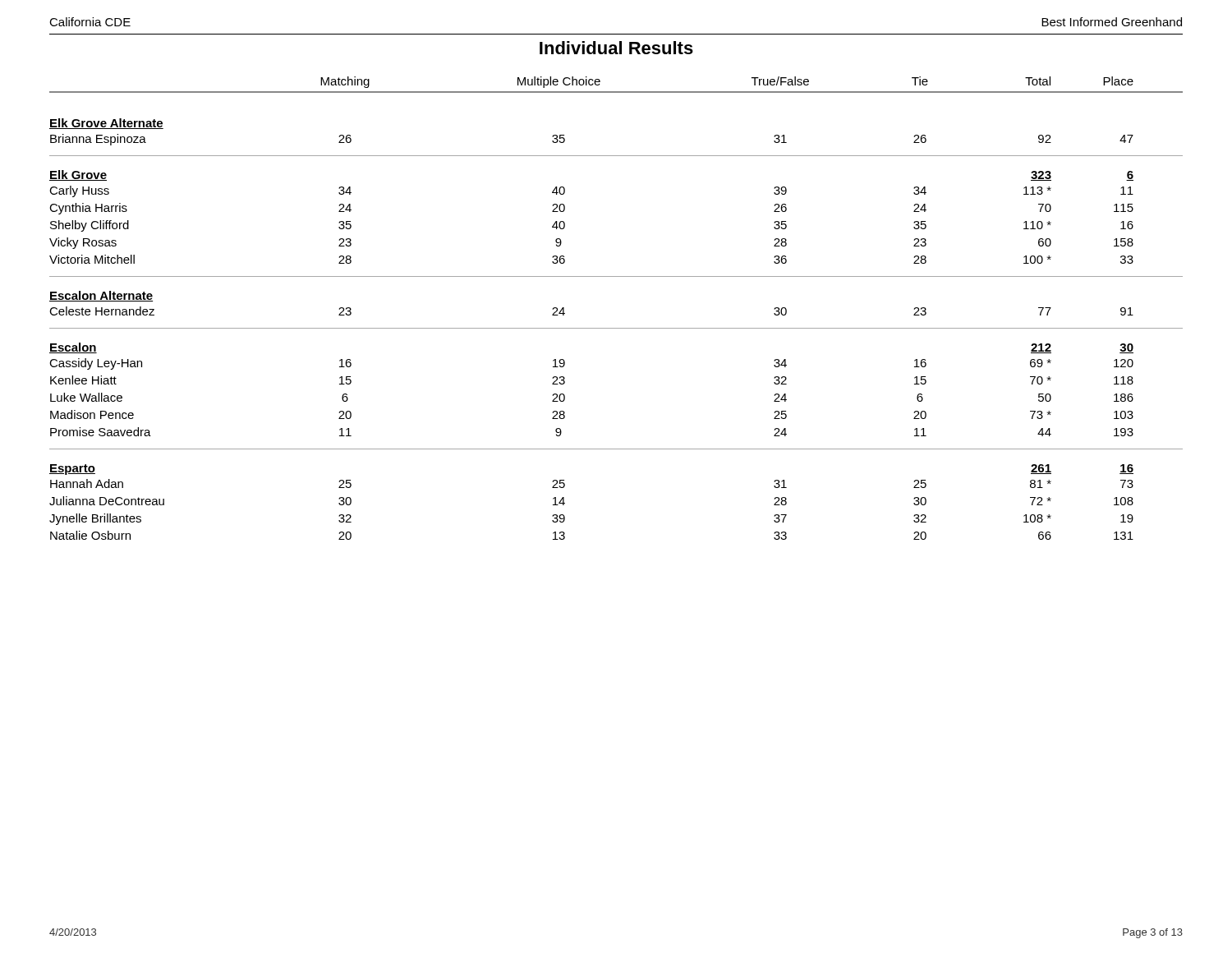Locate the block starting "Hannah Adan 25"
The height and width of the screenshot is (953, 1232).
[88, 483]
